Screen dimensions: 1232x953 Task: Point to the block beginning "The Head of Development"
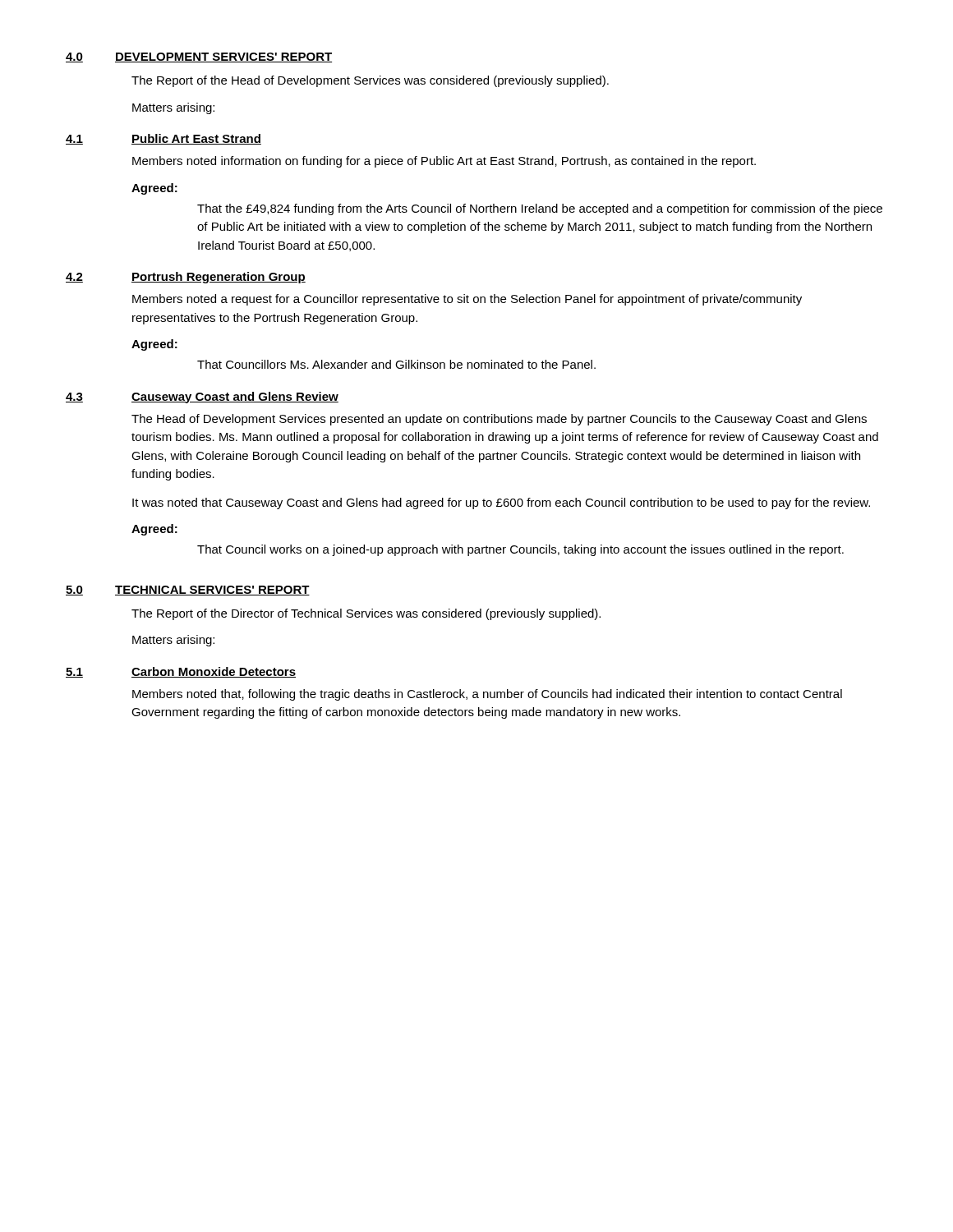point(505,446)
